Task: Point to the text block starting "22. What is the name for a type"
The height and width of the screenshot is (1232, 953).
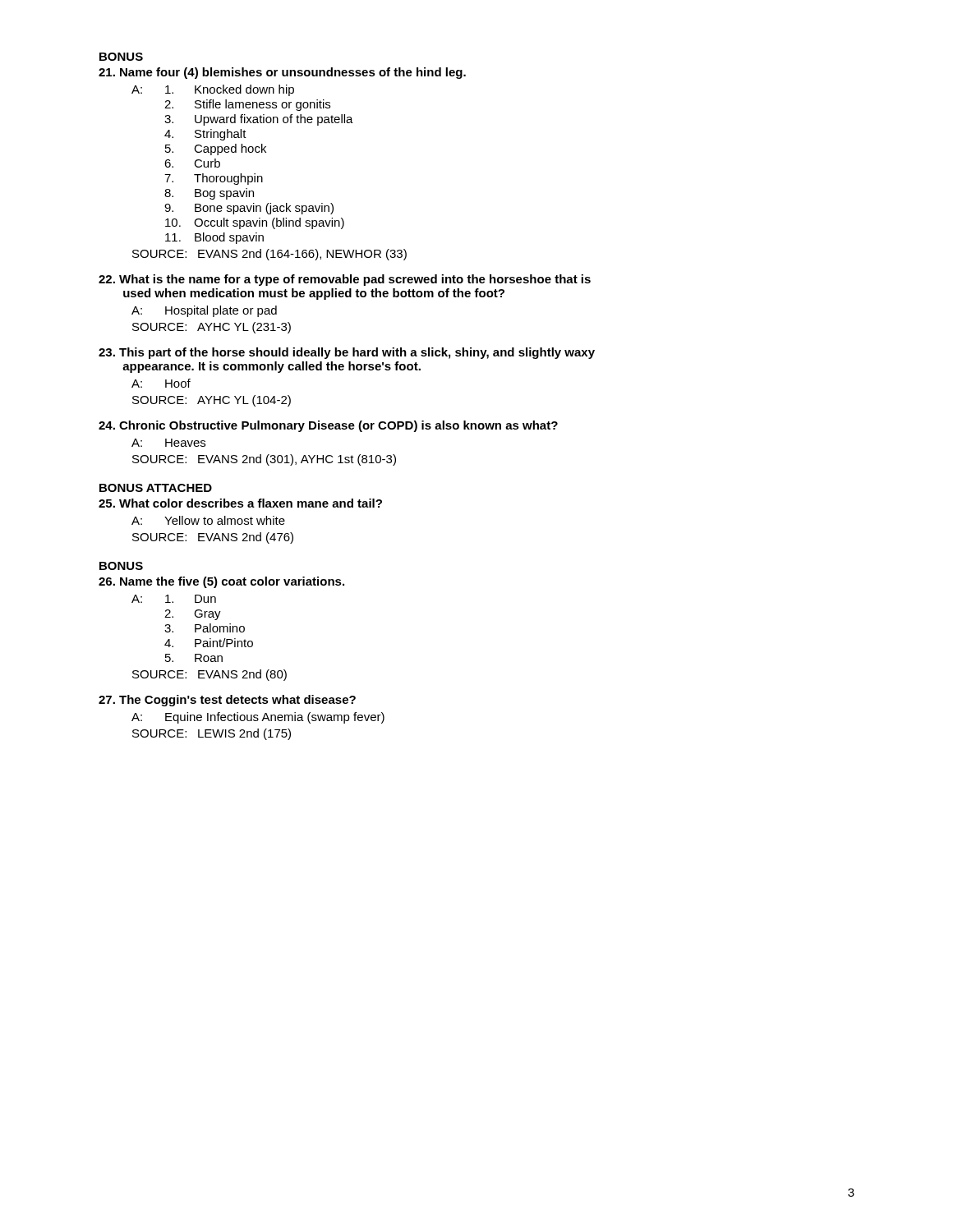Action: click(476, 303)
